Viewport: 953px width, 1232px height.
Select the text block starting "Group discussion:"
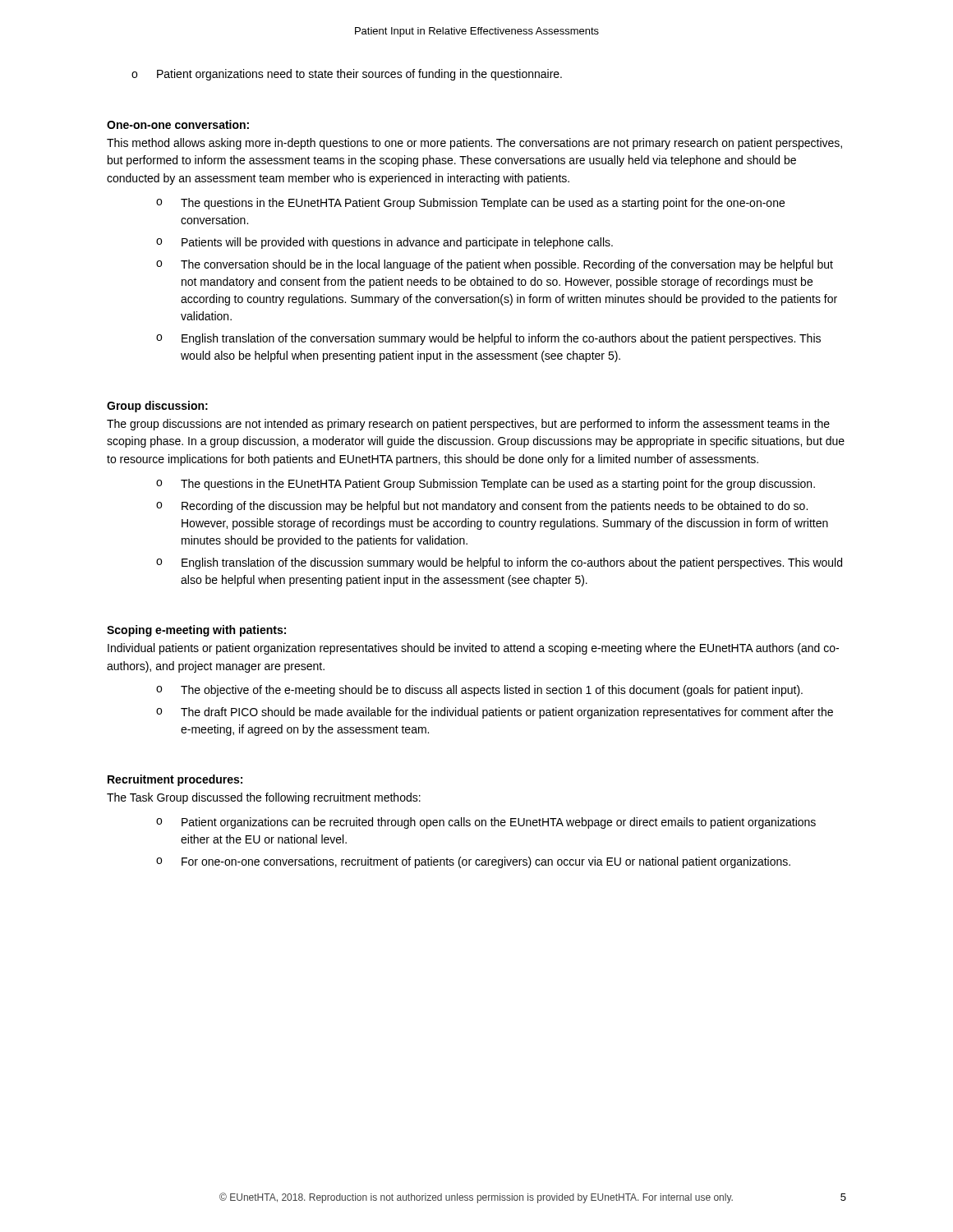[x=158, y=406]
